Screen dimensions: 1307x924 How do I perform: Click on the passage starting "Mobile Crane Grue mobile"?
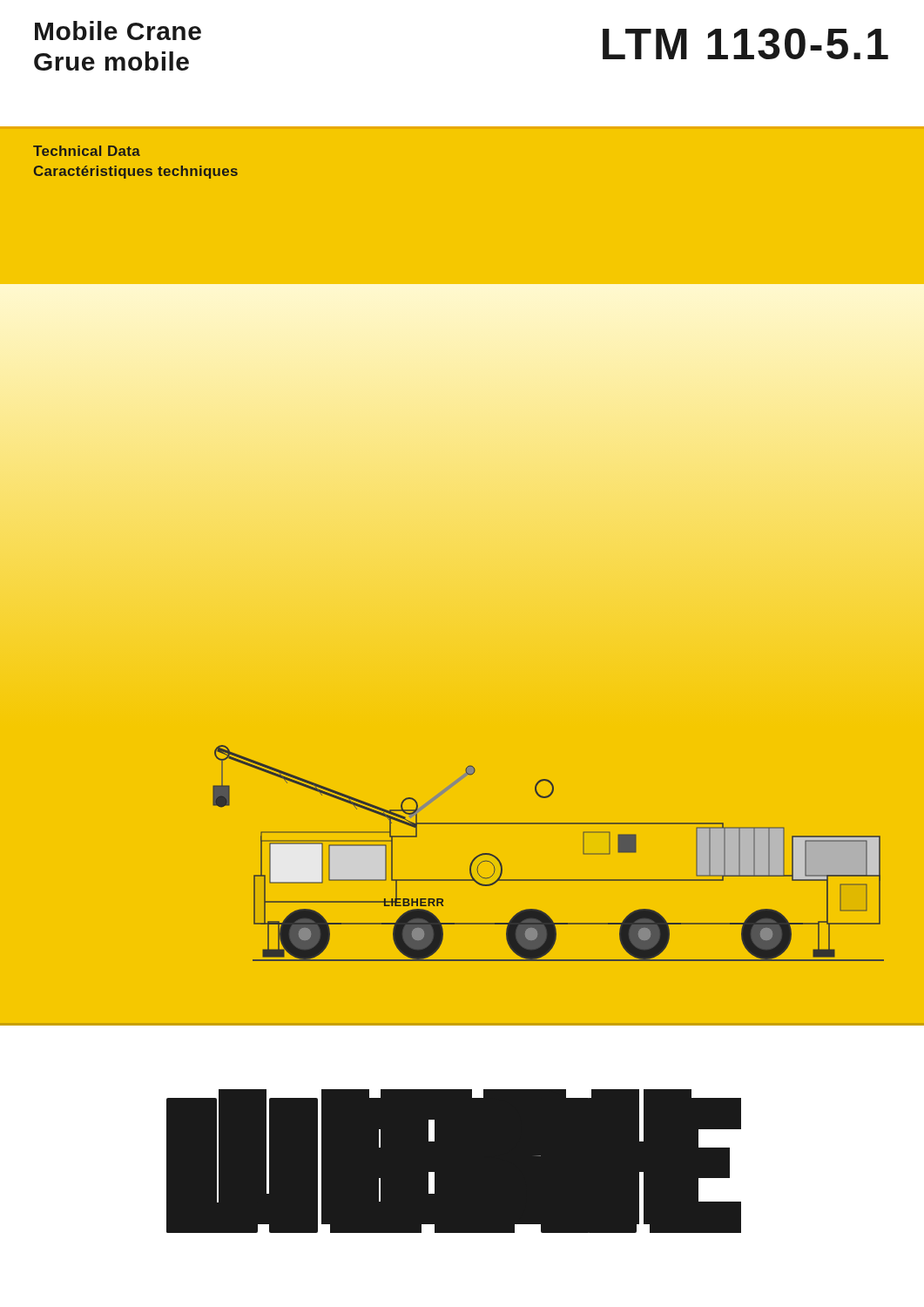pyautogui.click(x=118, y=47)
